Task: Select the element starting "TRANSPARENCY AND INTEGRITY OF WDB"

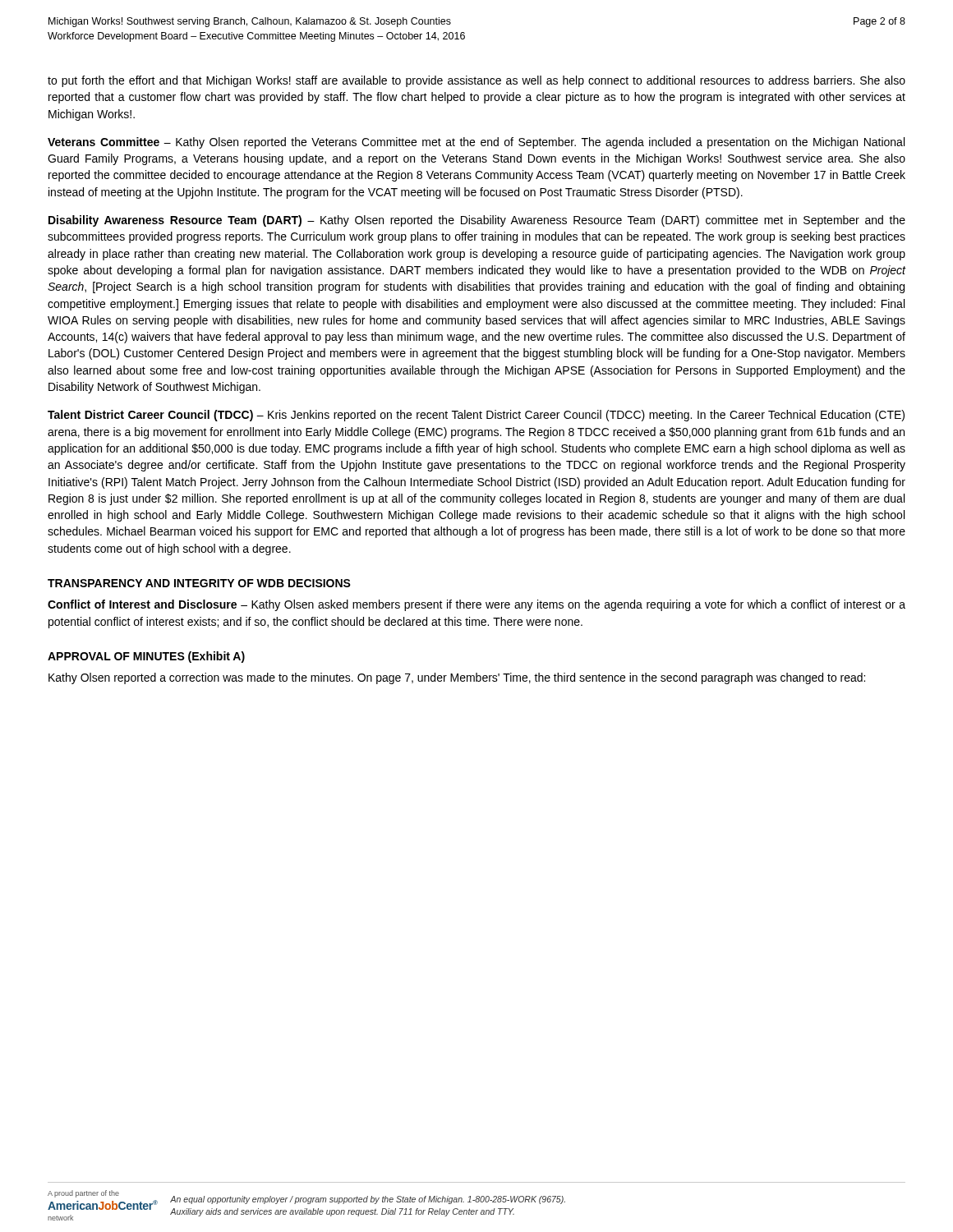Action: [199, 583]
